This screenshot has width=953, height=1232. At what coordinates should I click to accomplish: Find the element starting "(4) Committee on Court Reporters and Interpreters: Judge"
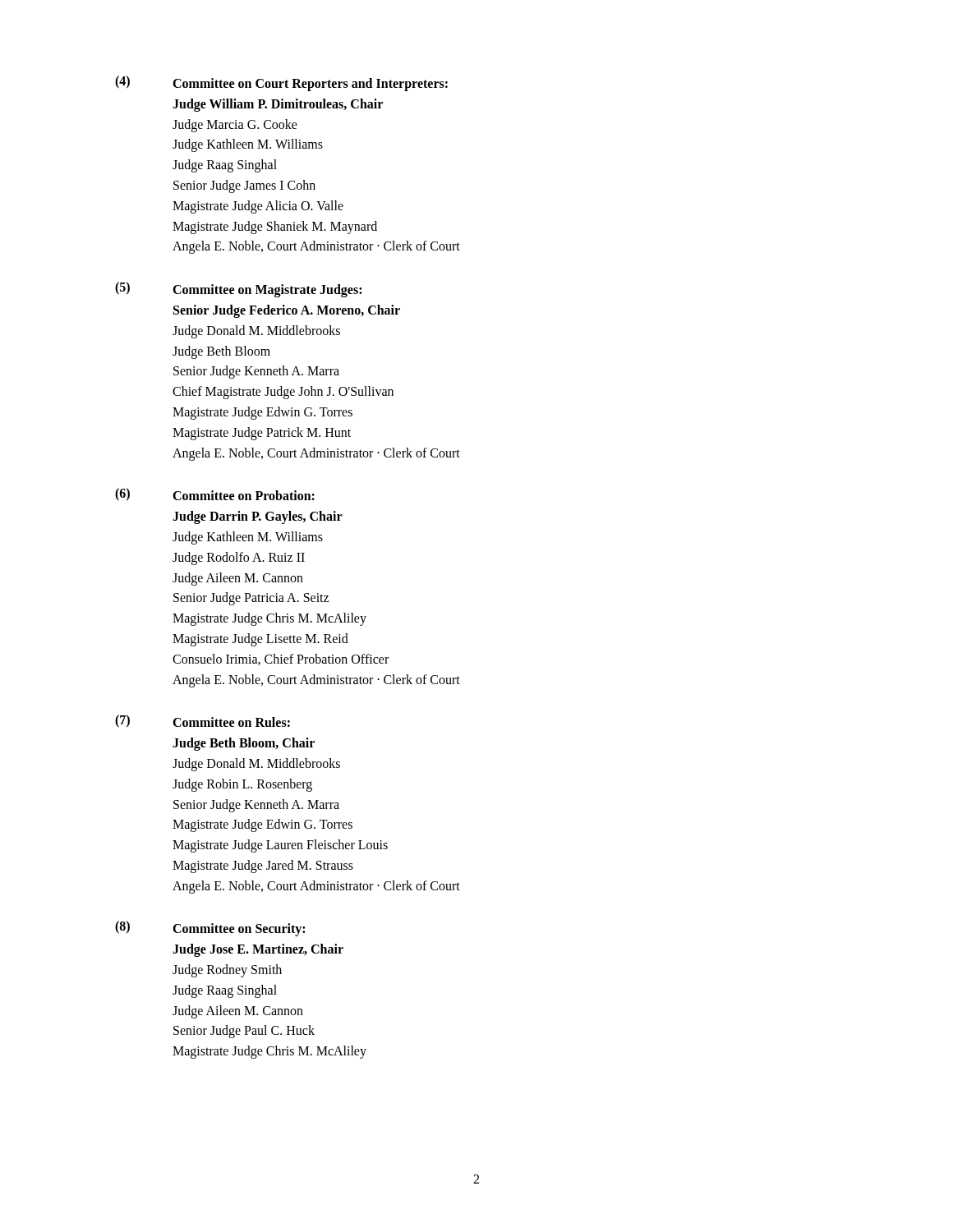click(x=281, y=83)
